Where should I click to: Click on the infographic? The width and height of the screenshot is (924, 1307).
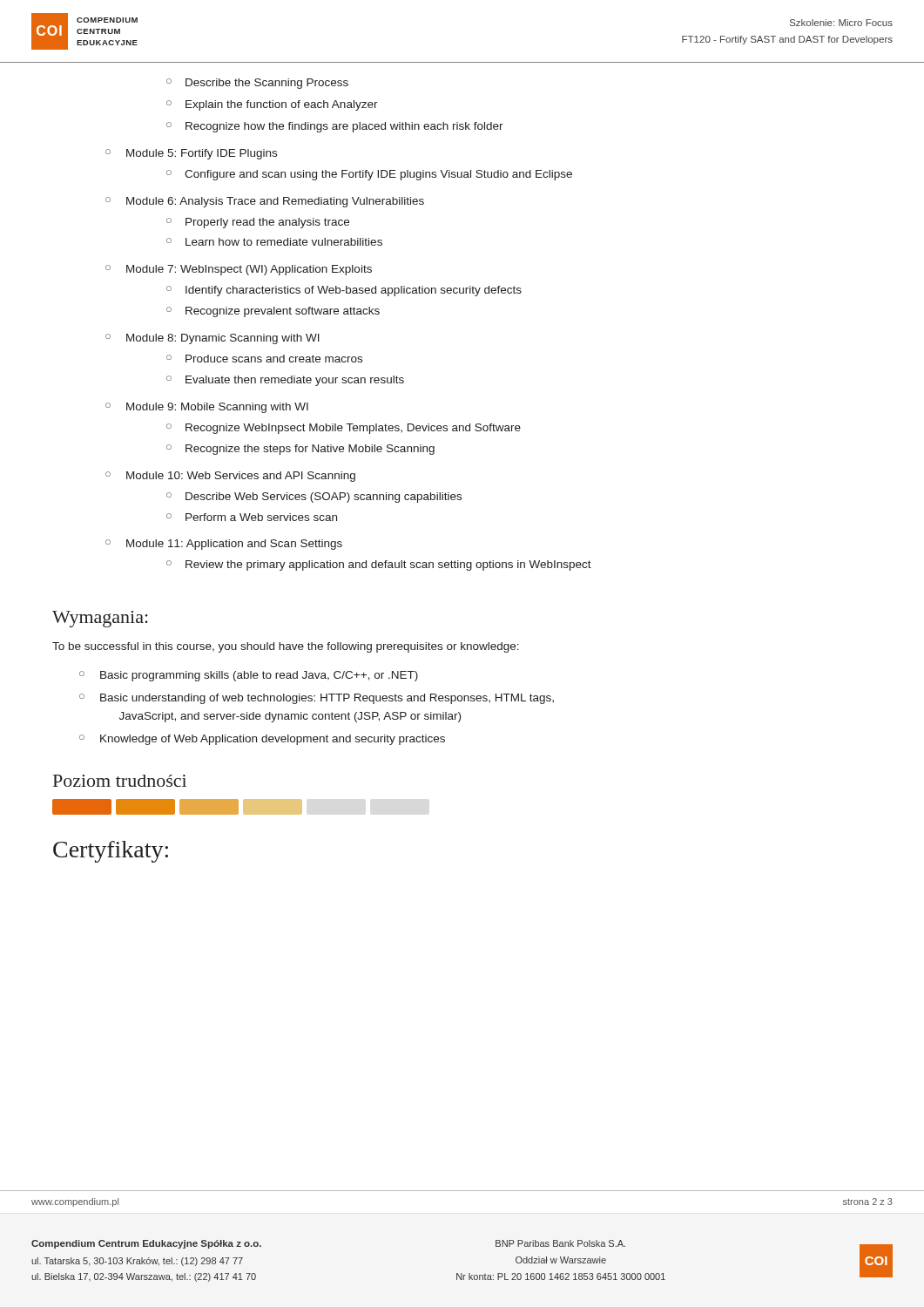(x=462, y=806)
